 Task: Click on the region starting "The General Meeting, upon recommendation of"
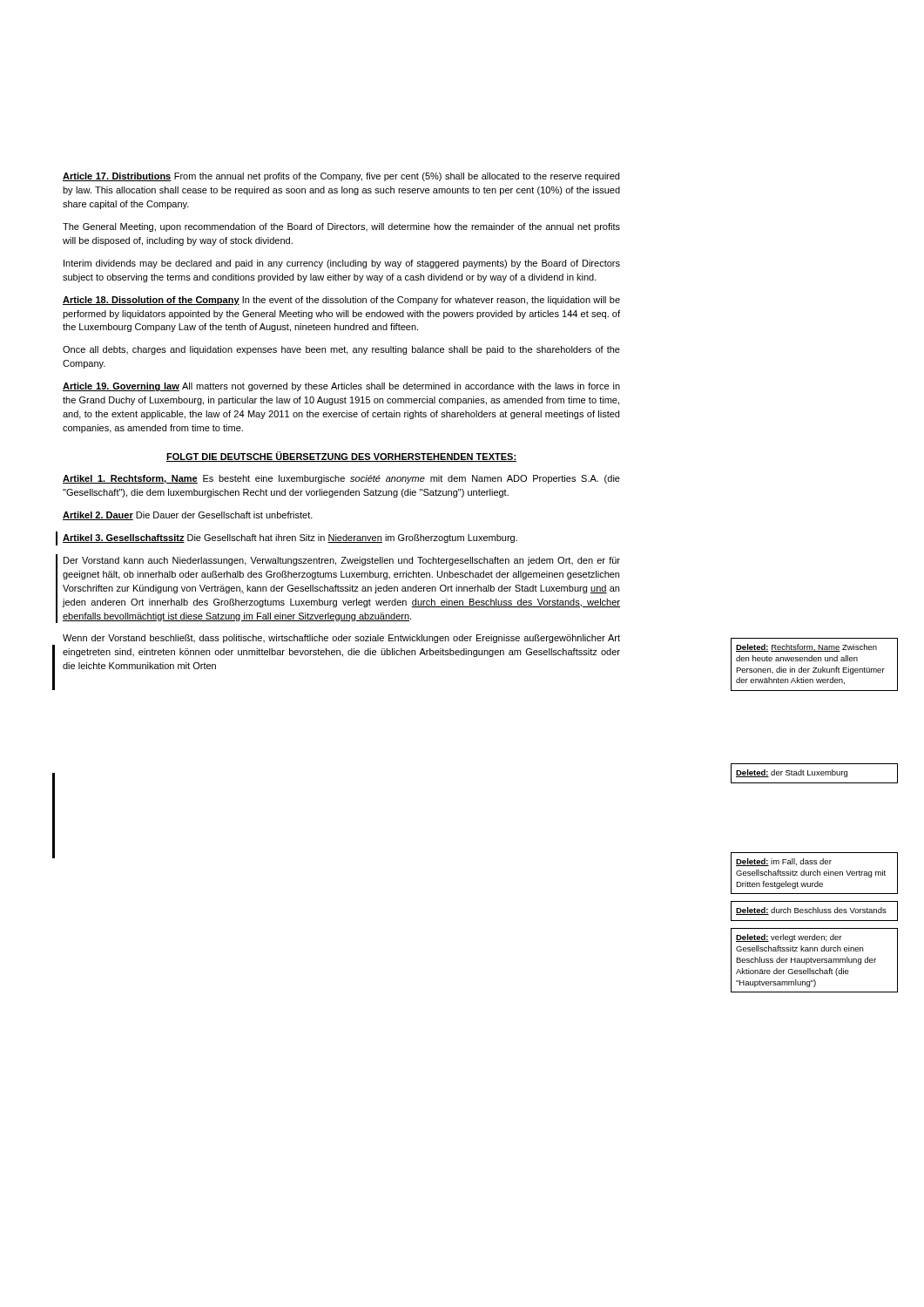(x=341, y=233)
